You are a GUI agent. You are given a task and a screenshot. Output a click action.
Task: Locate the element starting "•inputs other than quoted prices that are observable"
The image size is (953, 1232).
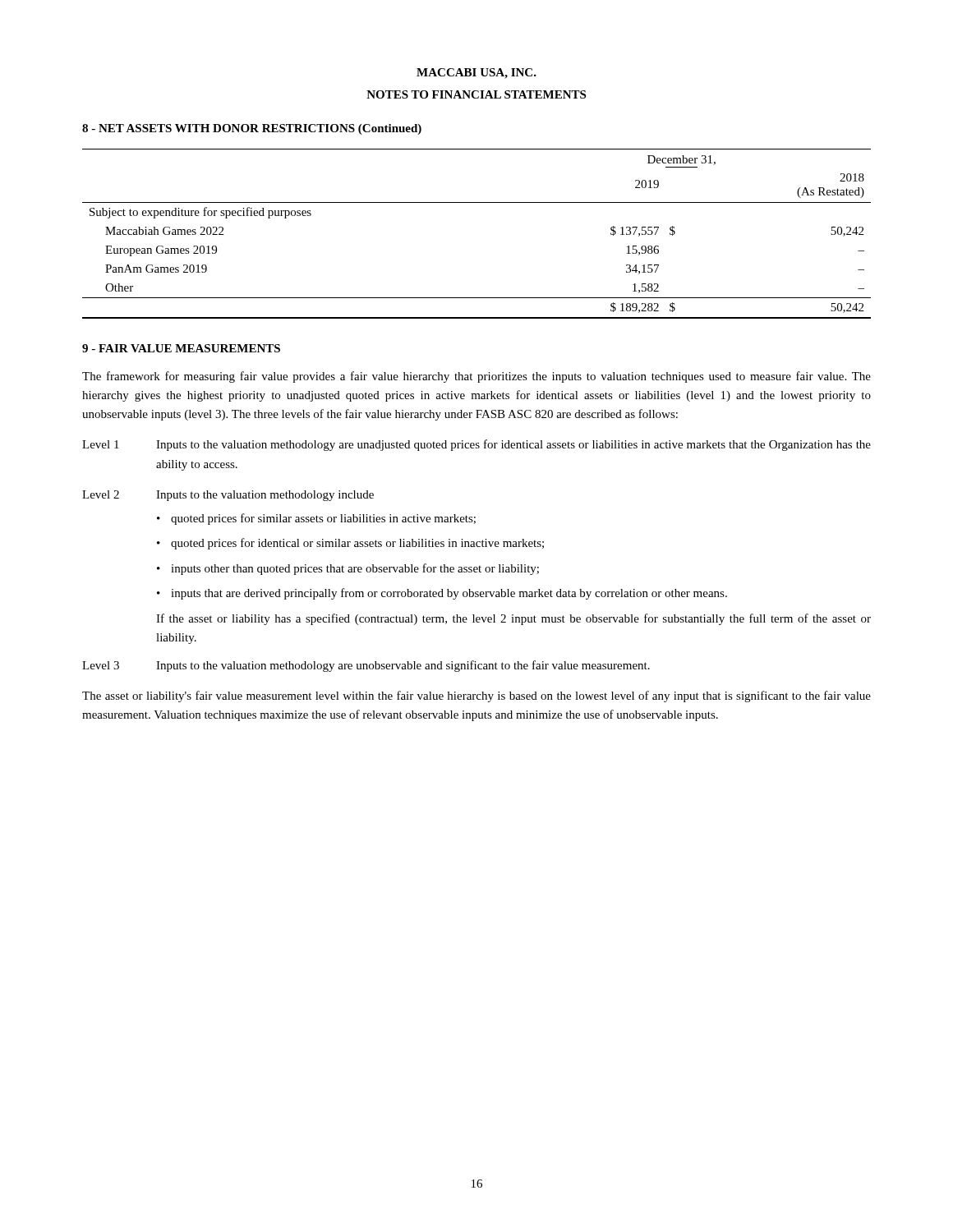click(x=348, y=569)
